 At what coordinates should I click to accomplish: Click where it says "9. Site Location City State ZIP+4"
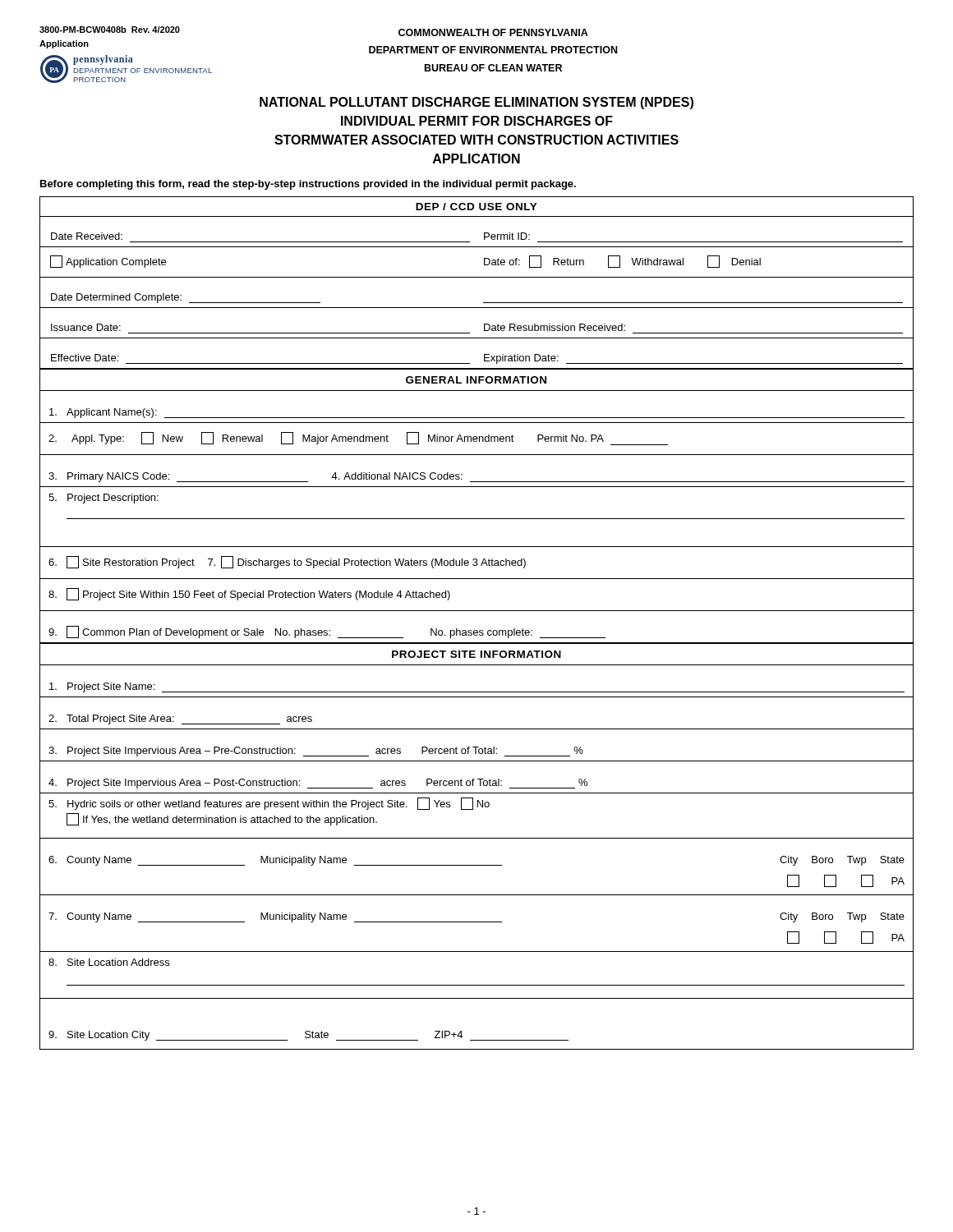308,1033
